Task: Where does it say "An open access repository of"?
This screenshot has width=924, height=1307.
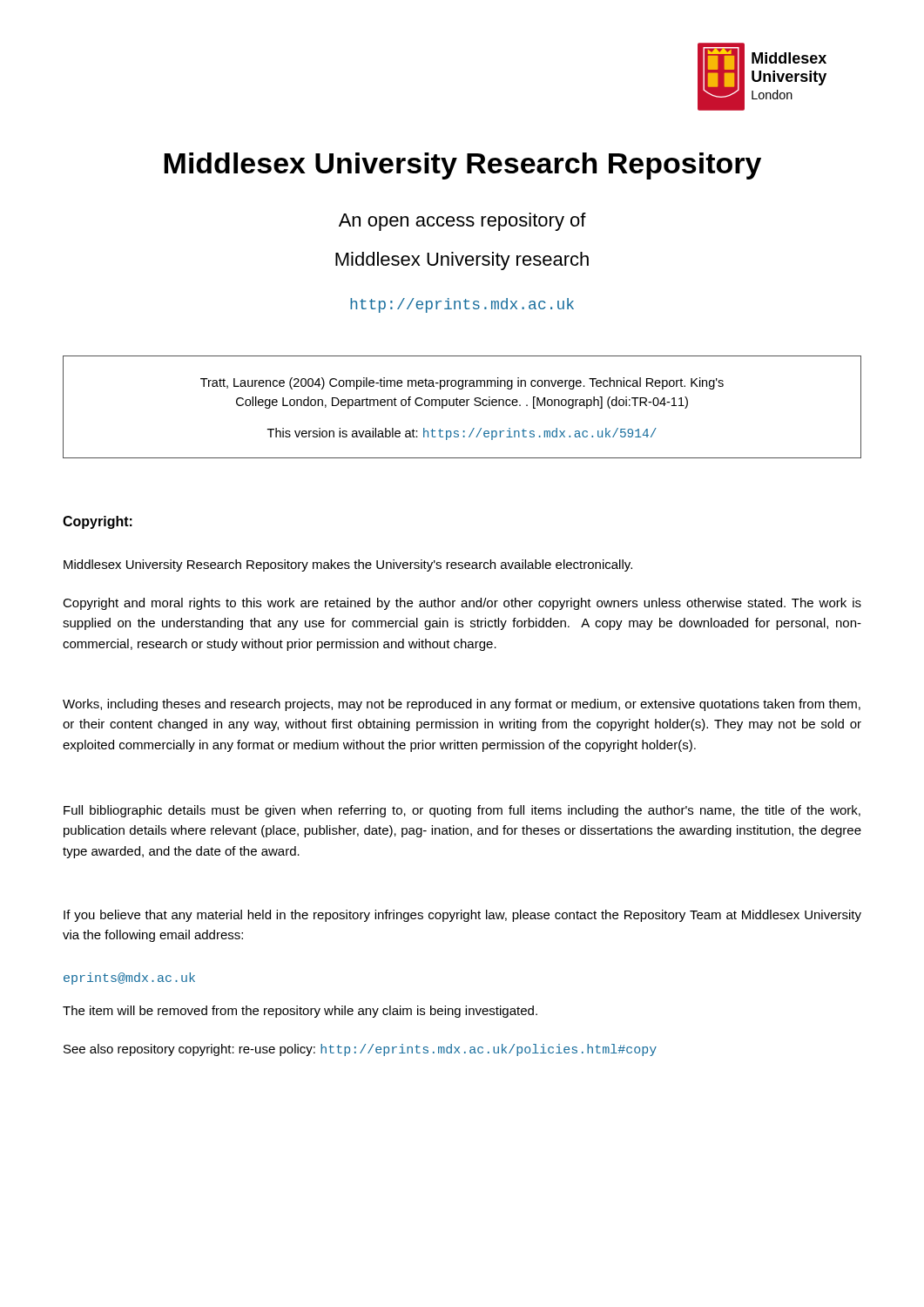Action: [x=462, y=220]
